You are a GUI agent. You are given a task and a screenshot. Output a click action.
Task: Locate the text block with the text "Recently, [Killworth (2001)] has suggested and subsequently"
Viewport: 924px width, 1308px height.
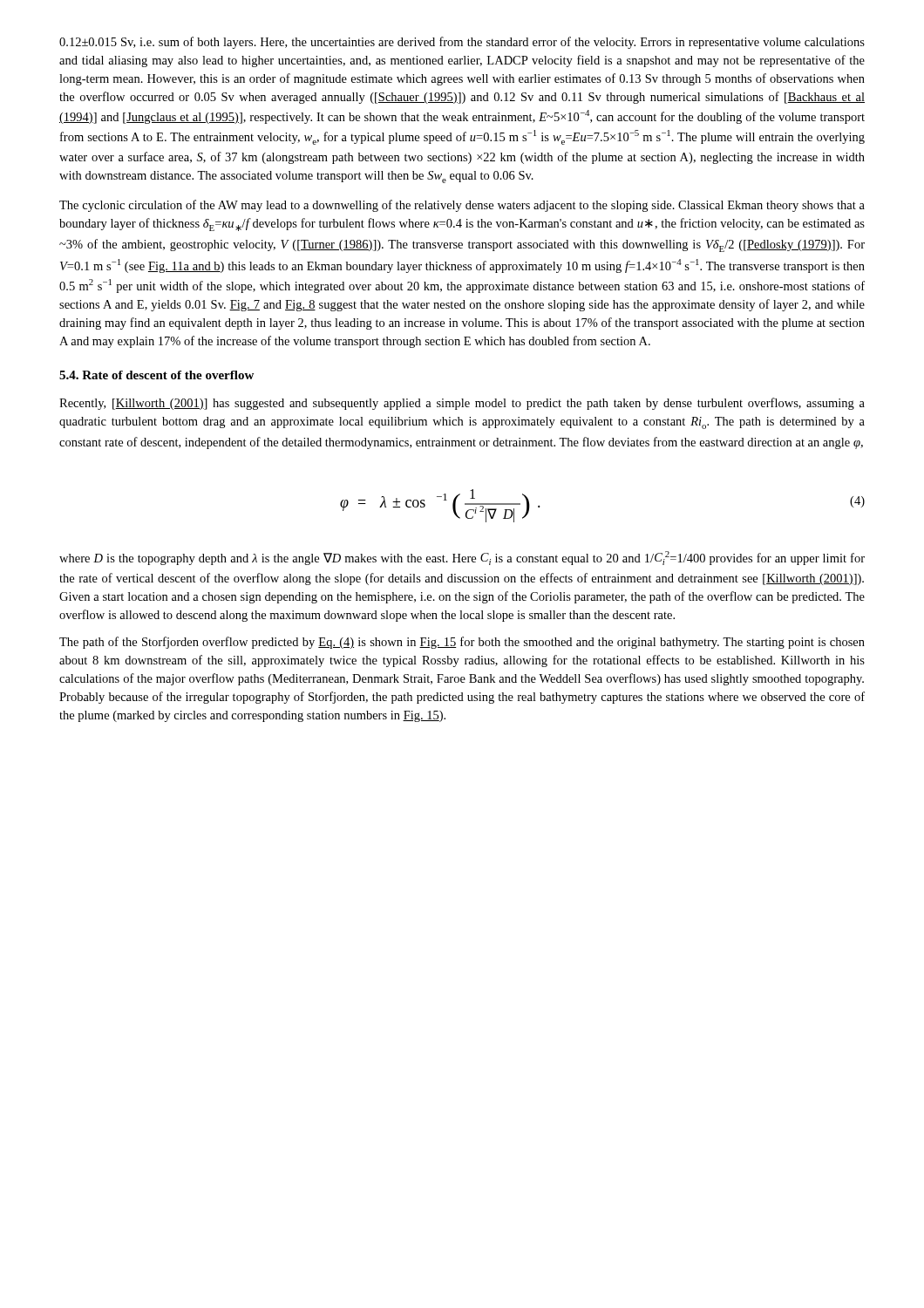click(x=462, y=423)
